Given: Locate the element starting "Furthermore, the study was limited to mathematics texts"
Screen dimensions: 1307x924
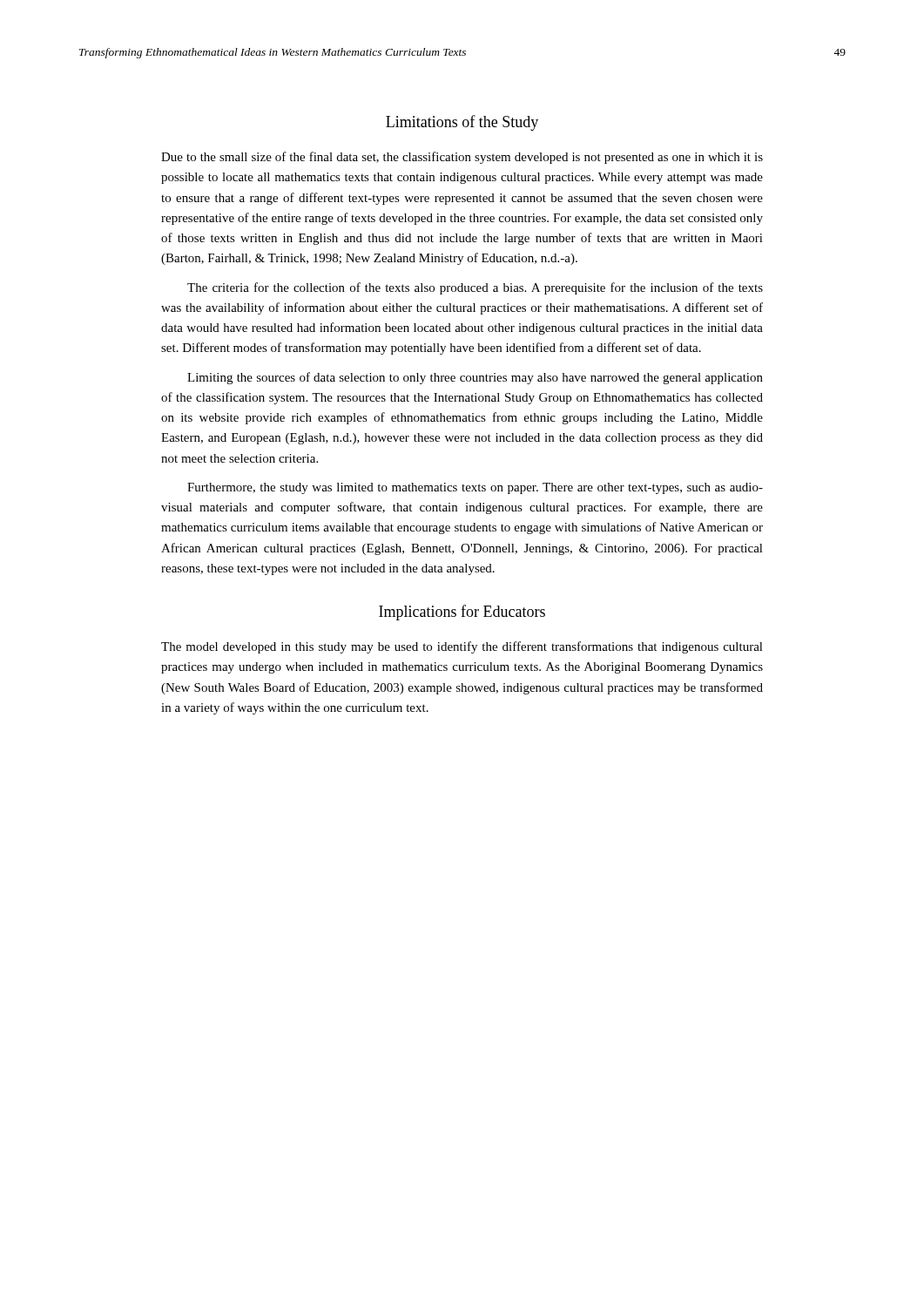Looking at the screenshot, I should [462, 528].
